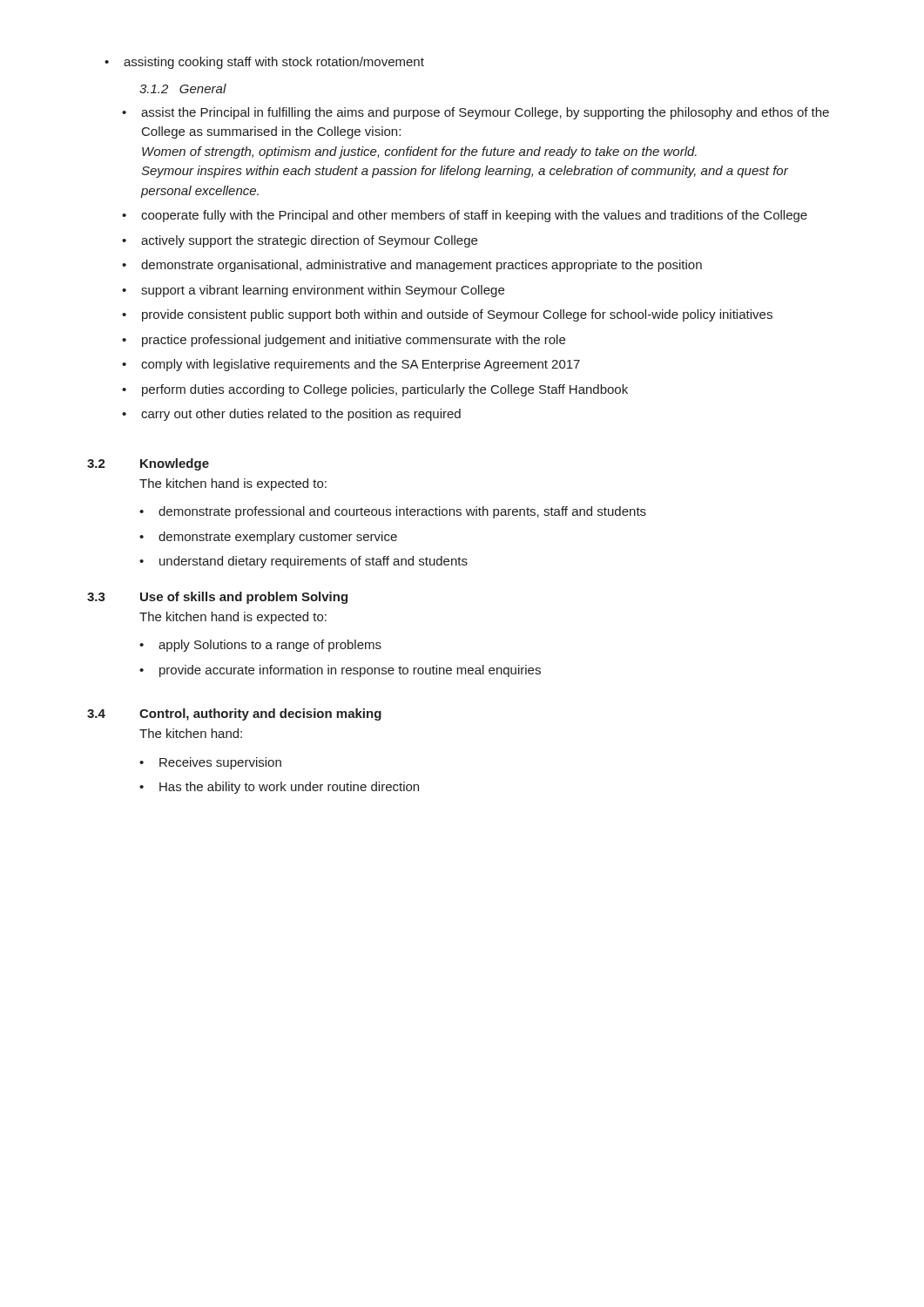Screen dimensions: 1307x924
Task: Locate the block of text that opens with "comply with legislative requirements and the SA Enterprise"
Action: pos(479,364)
